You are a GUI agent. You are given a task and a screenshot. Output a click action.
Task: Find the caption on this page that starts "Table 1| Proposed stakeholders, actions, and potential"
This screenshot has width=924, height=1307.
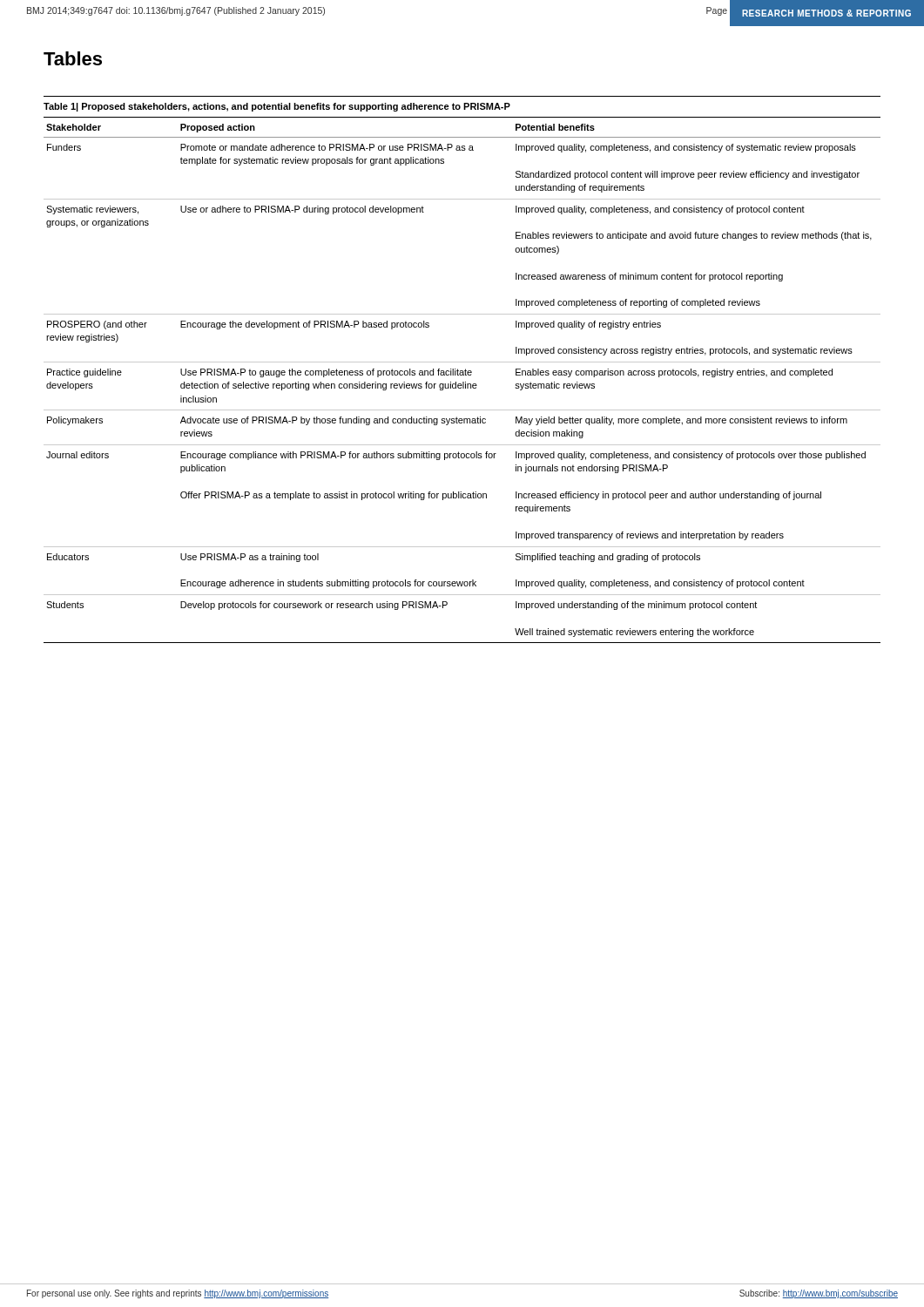click(277, 106)
